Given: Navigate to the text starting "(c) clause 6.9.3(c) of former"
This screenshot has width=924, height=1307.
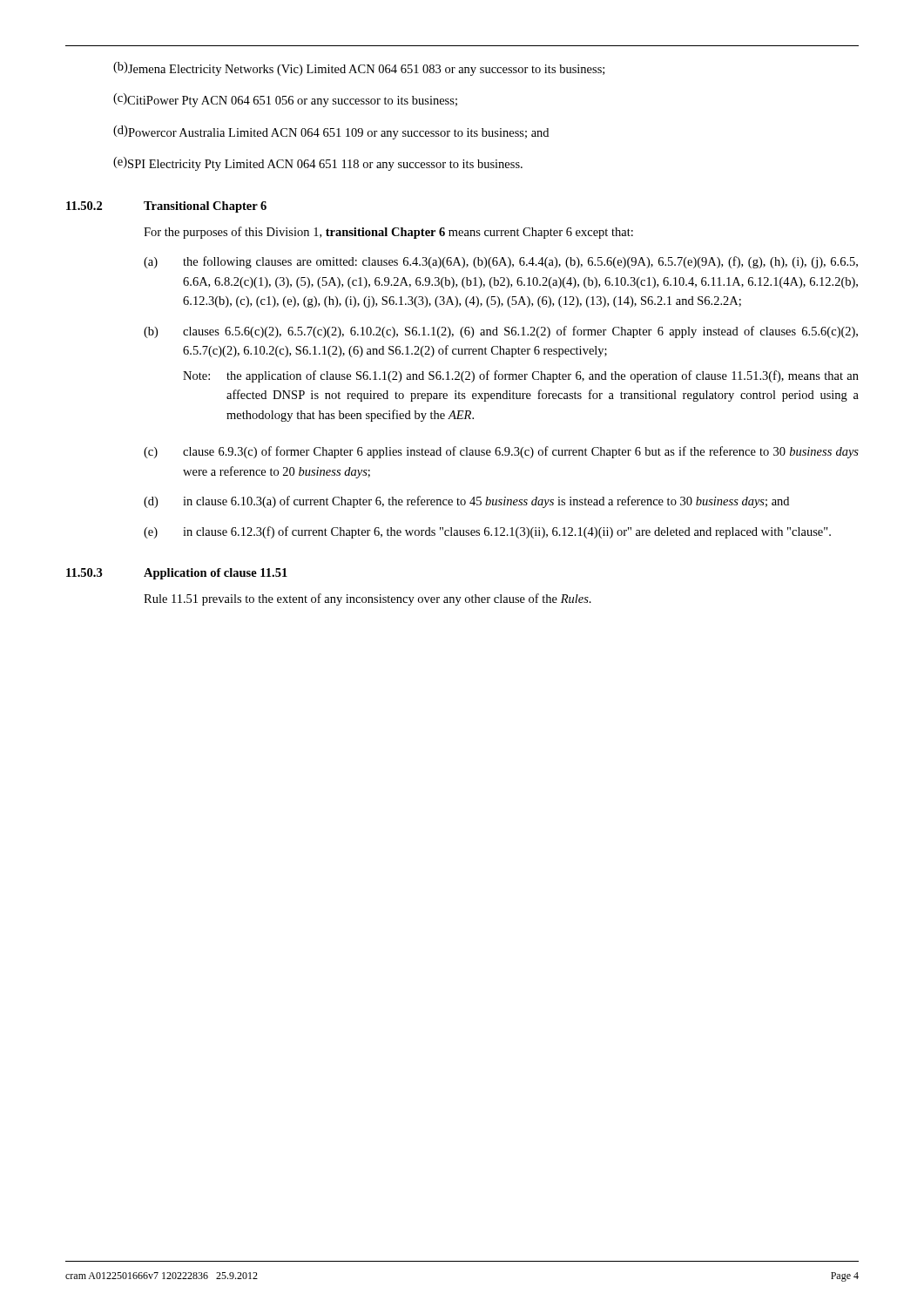Looking at the screenshot, I should pos(501,461).
